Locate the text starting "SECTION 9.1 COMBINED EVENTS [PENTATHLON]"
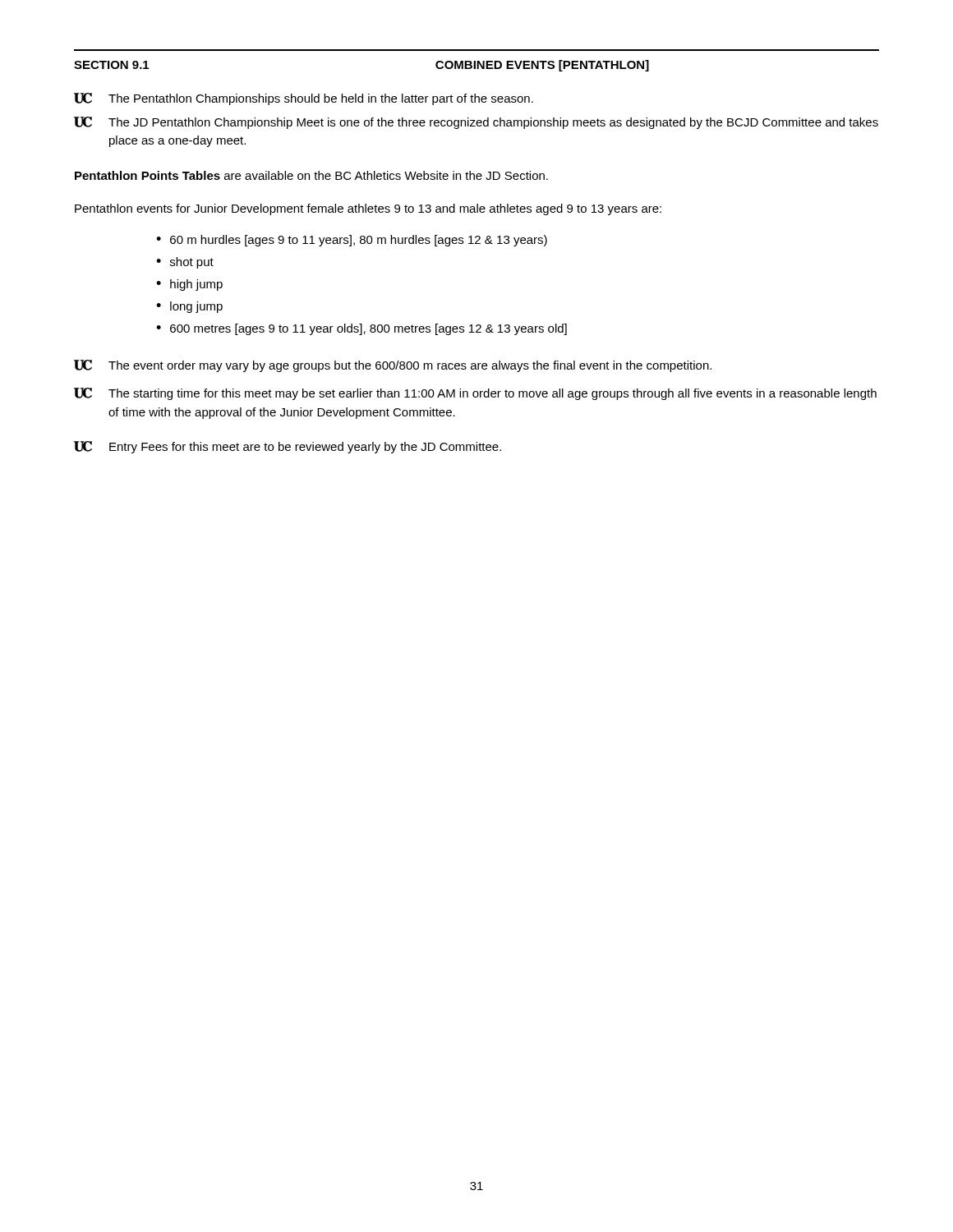 [476, 64]
